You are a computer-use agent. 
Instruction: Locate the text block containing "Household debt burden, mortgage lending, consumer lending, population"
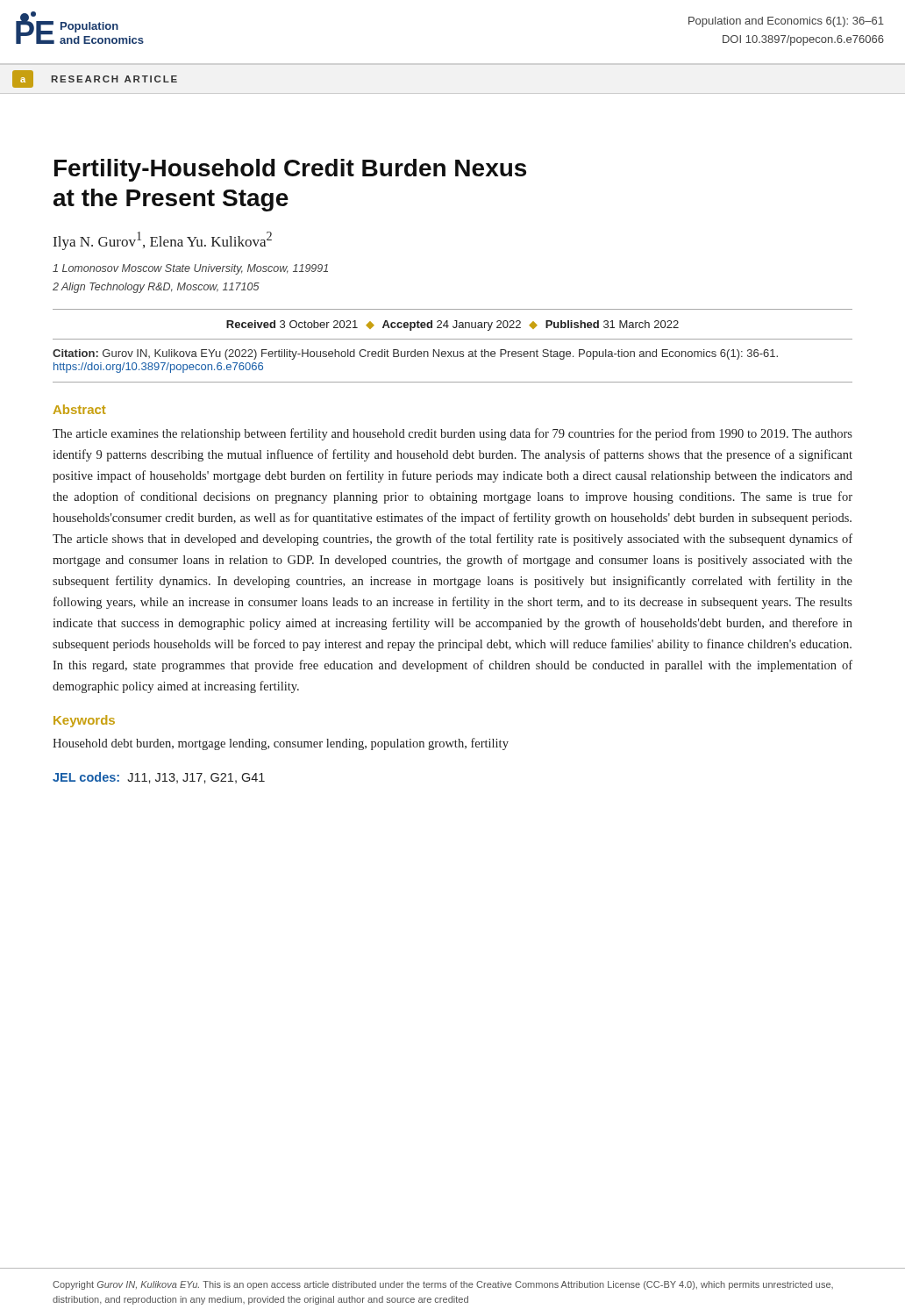(281, 743)
